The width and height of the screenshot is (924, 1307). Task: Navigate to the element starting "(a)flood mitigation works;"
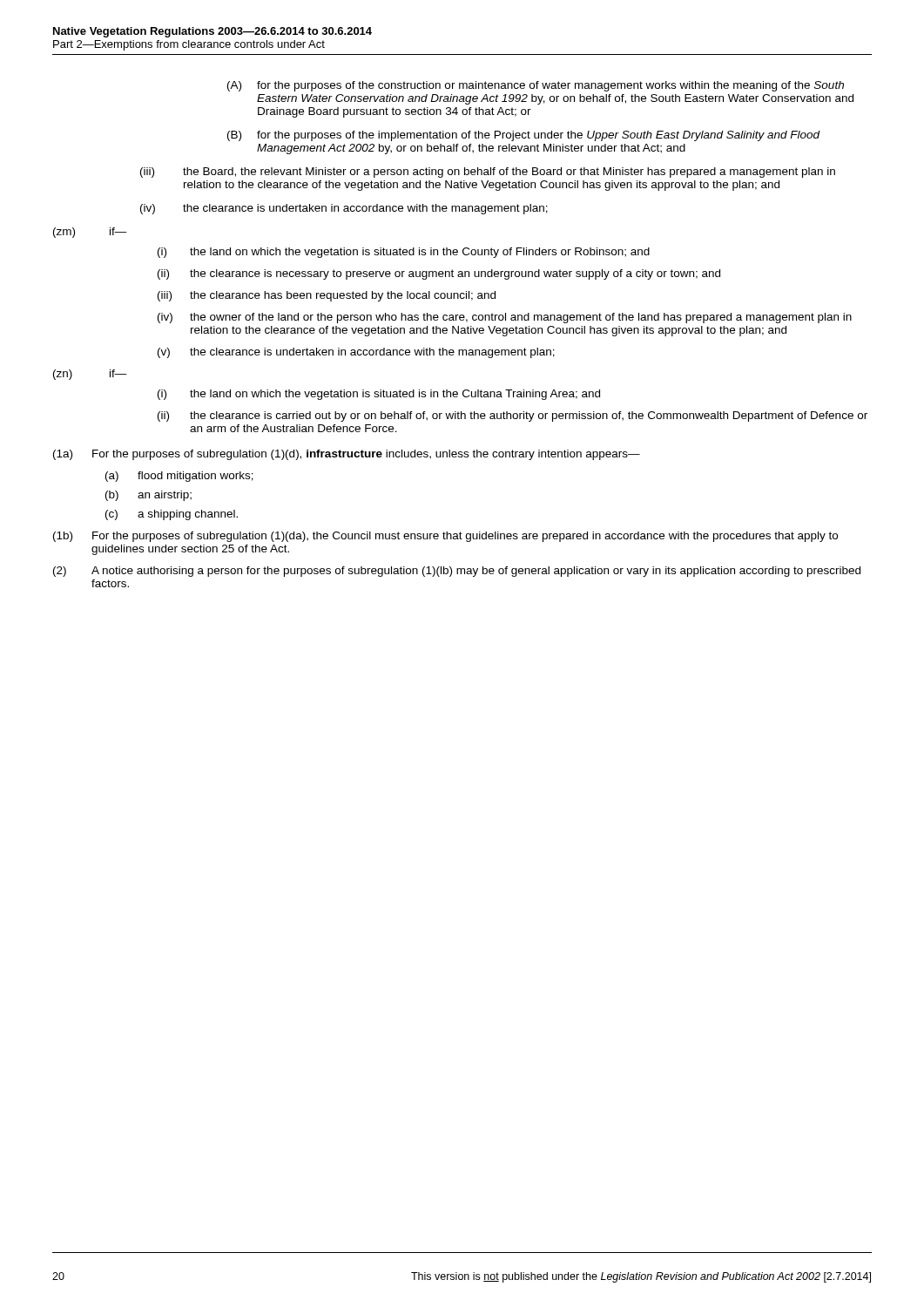click(x=179, y=477)
